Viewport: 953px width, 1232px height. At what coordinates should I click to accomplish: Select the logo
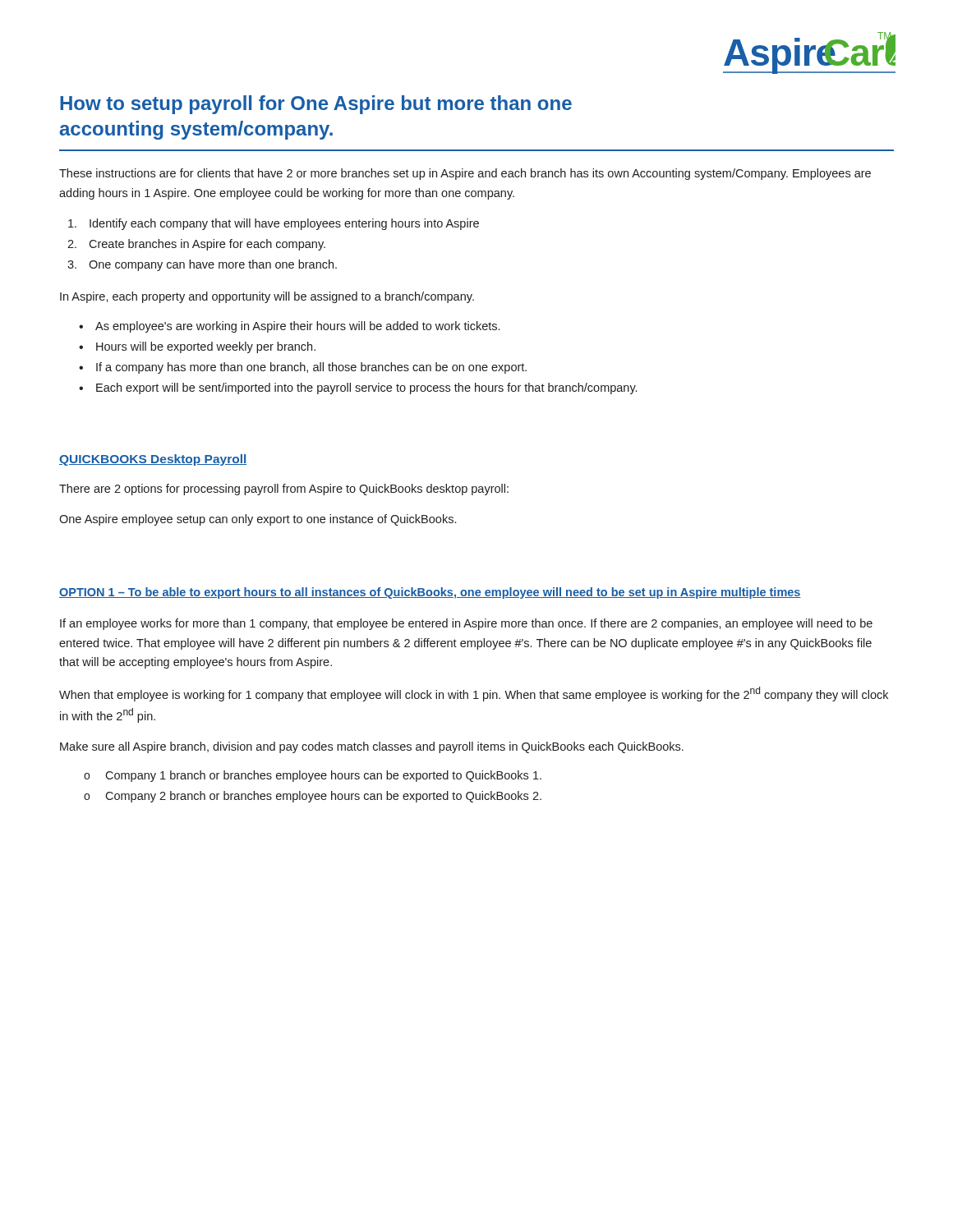(x=813, y=52)
